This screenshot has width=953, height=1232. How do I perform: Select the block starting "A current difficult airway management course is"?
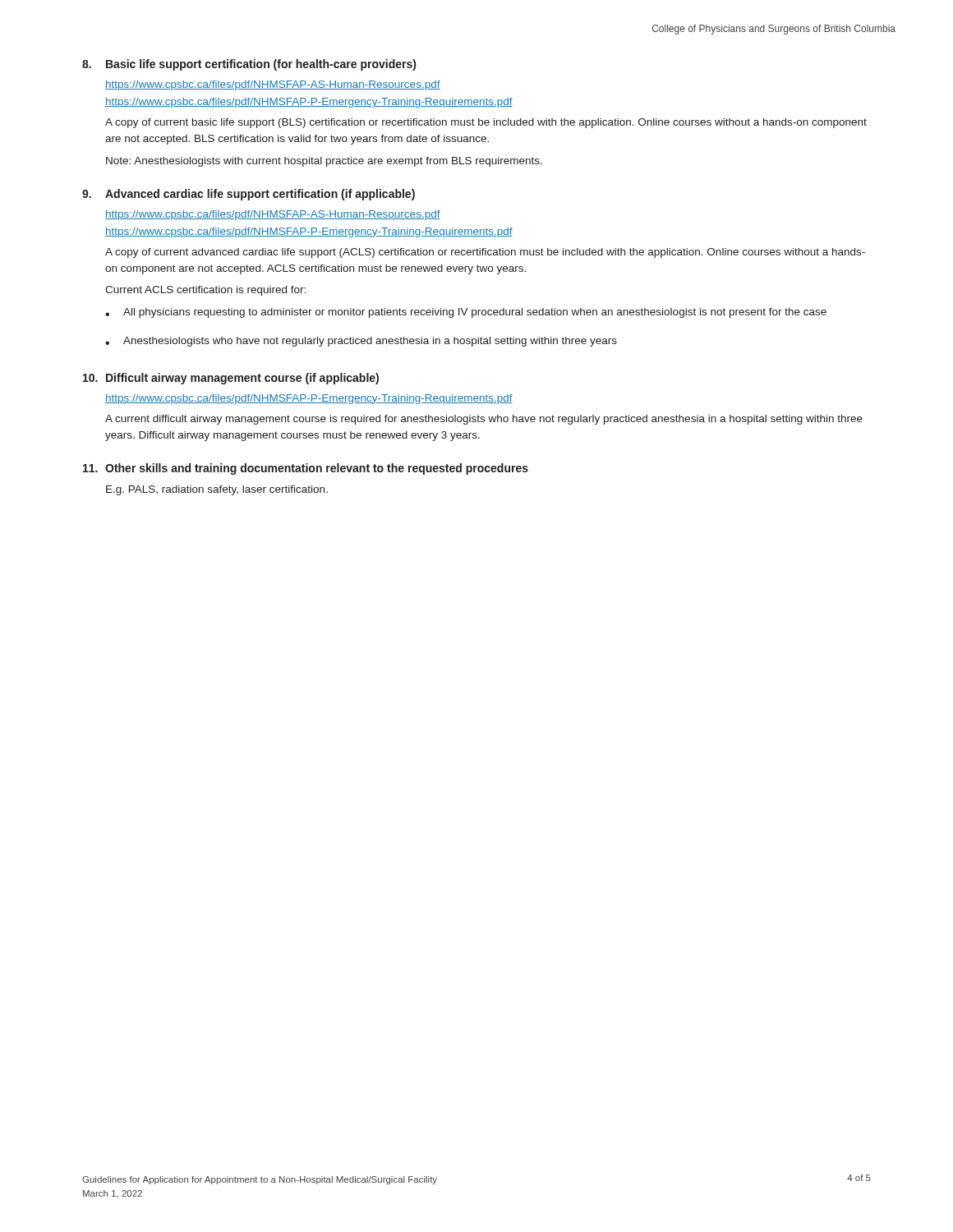coord(484,426)
